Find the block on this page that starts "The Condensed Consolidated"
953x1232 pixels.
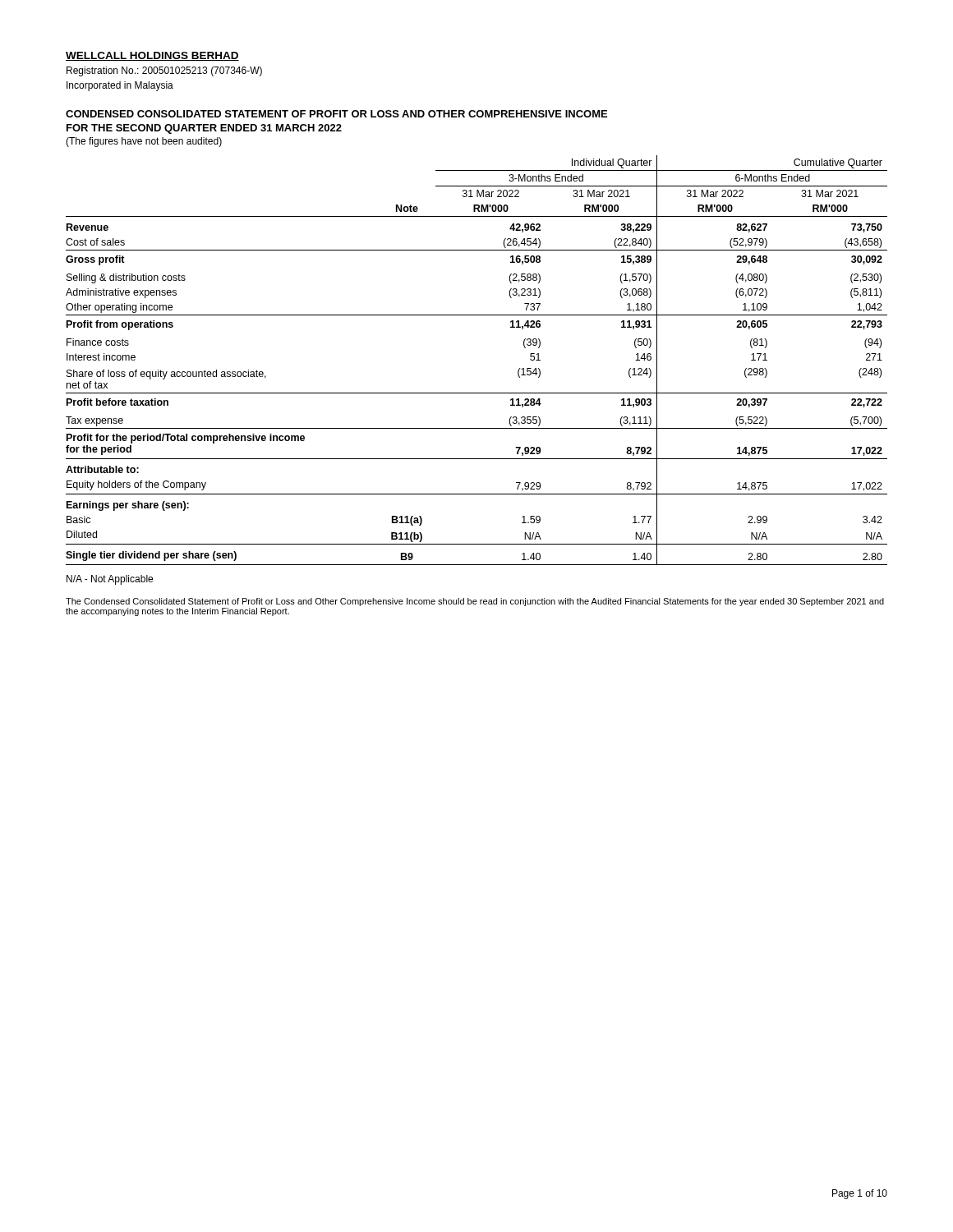pos(476,606)
